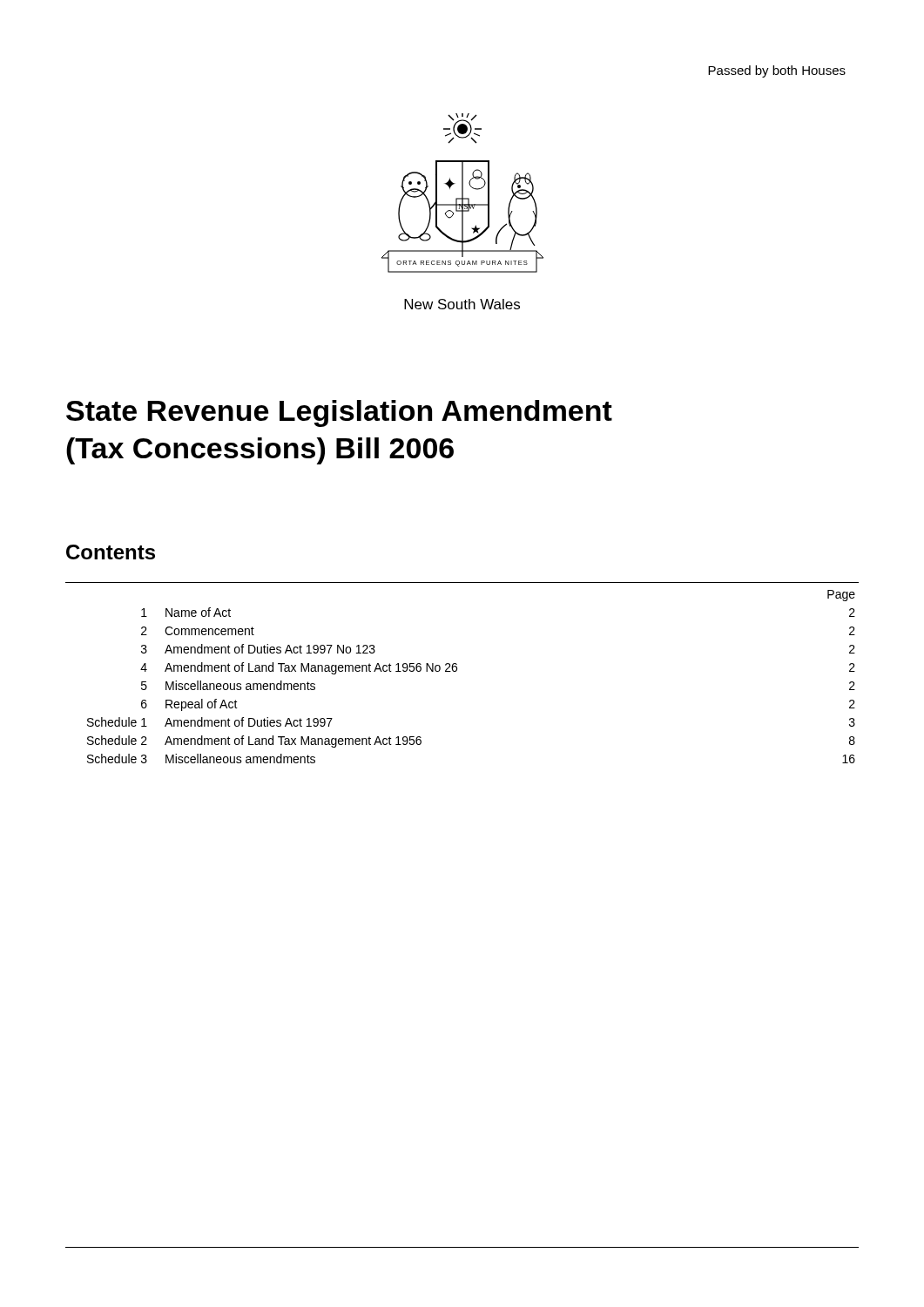Select a illustration
The height and width of the screenshot is (1307, 924).
462,200
